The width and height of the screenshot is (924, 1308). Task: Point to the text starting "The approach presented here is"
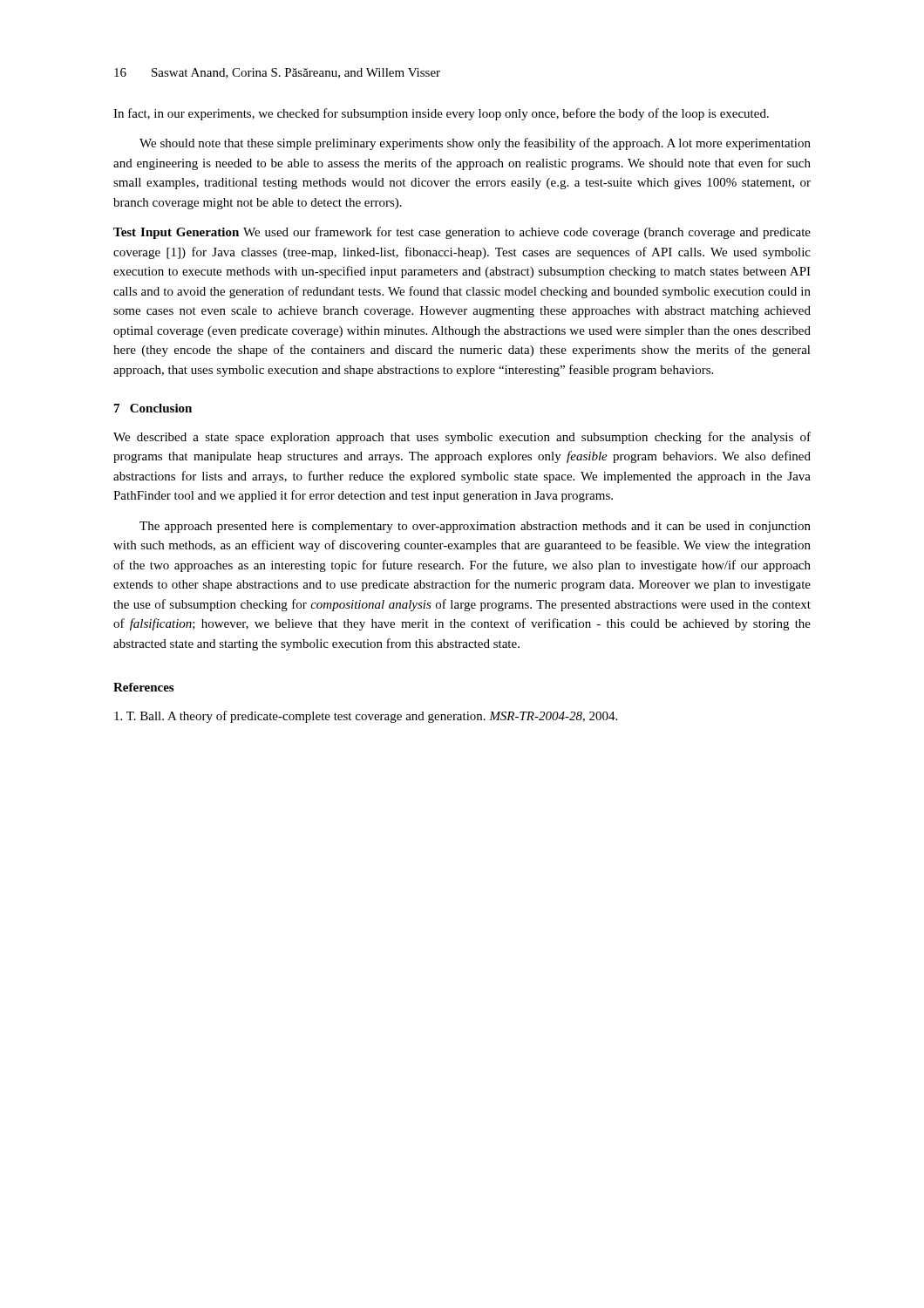pos(462,584)
